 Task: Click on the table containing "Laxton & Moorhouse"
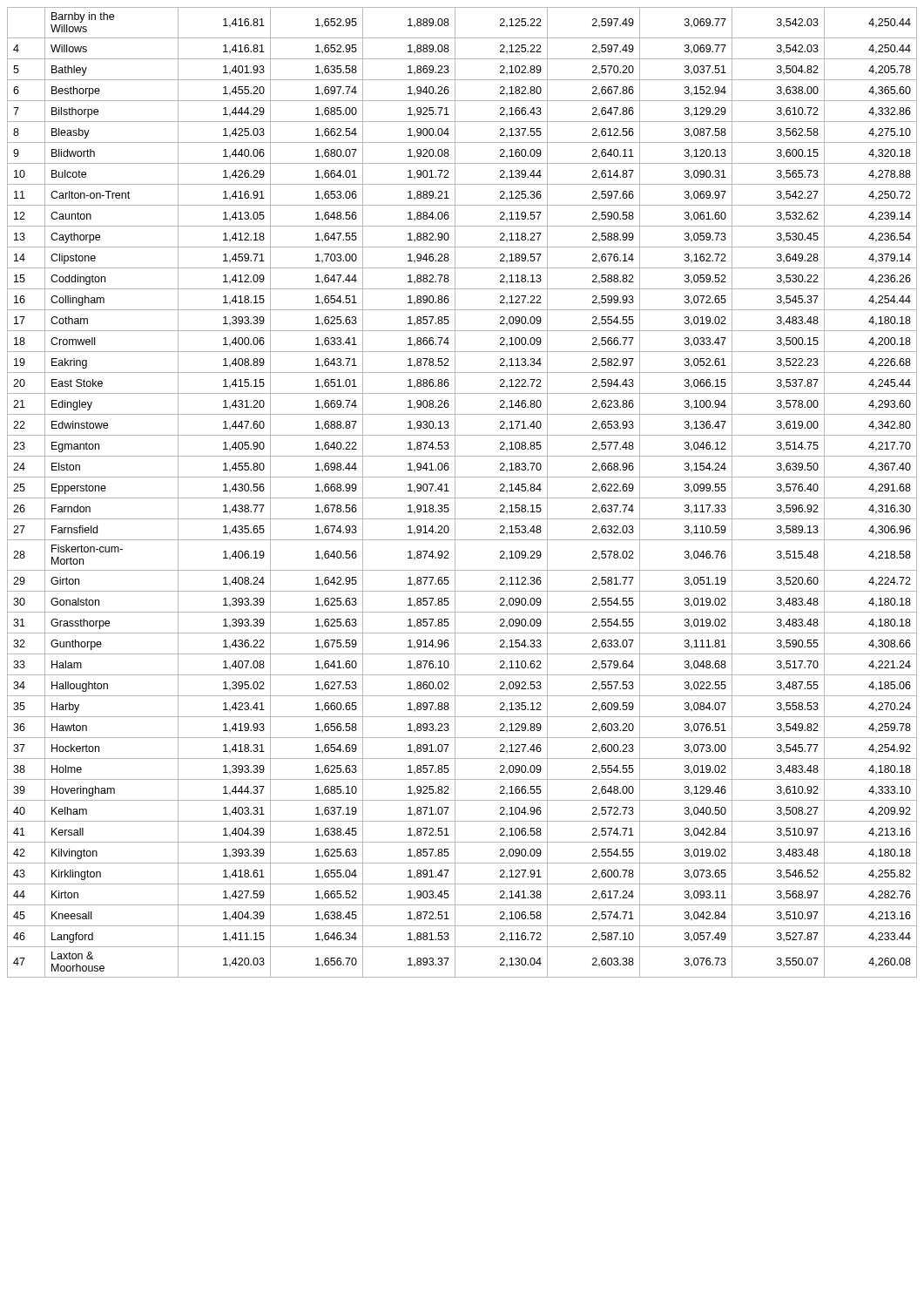(462, 654)
